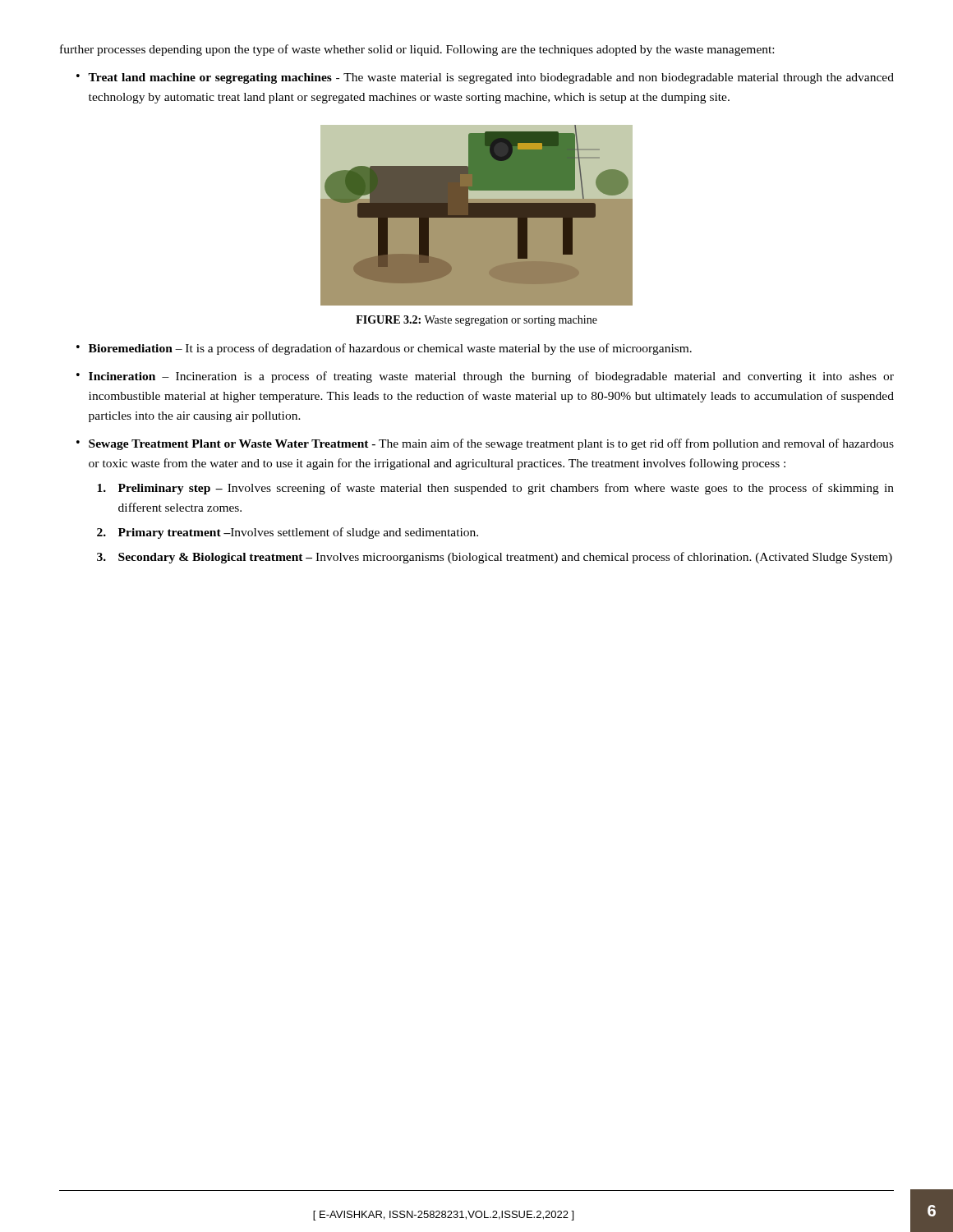Where is the passage that starts "• Sewage Treatment Plant or Waste Water"?
Image resolution: width=953 pixels, height=1232 pixels.
[x=485, y=503]
